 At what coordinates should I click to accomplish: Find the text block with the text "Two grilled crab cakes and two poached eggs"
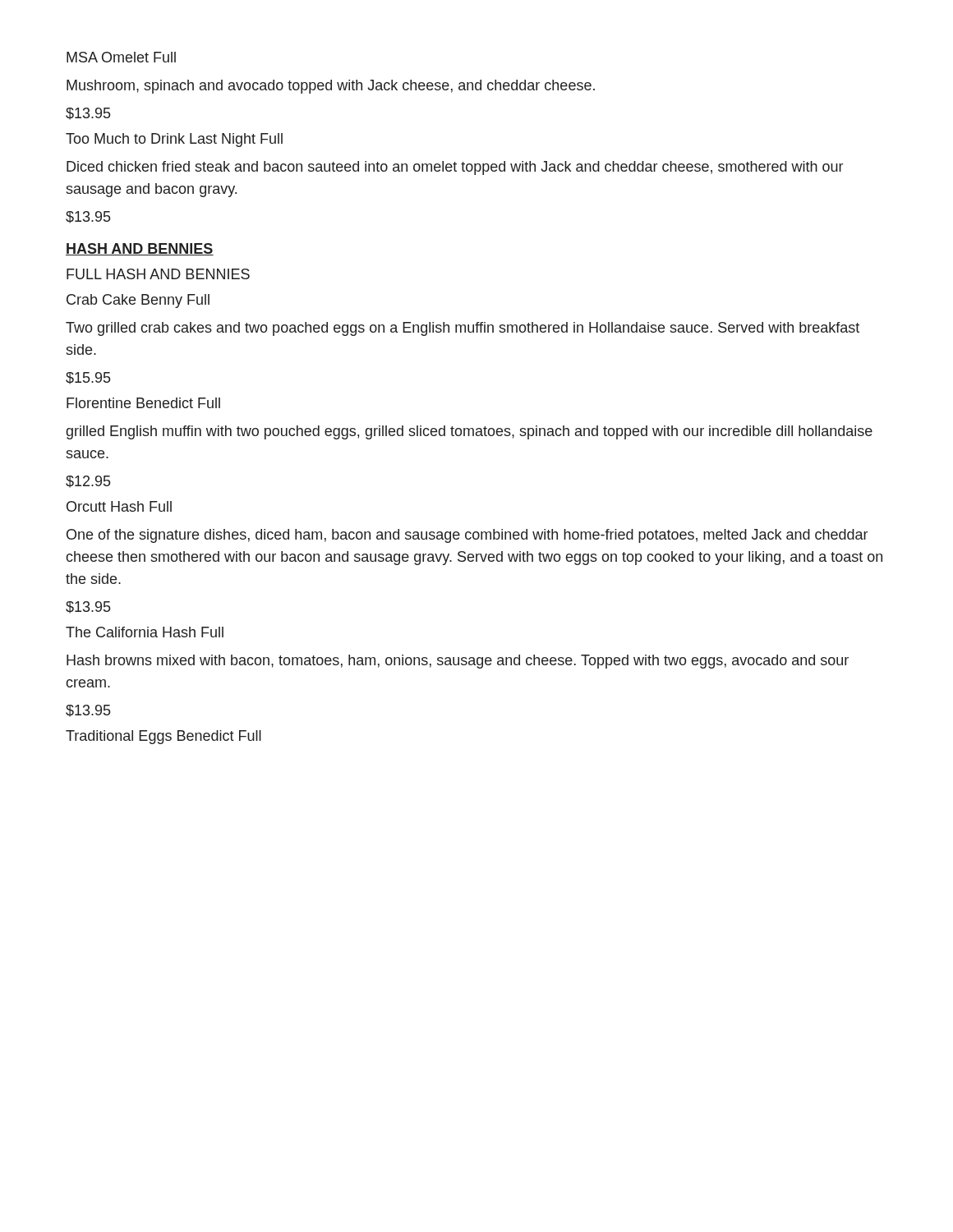pos(463,339)
